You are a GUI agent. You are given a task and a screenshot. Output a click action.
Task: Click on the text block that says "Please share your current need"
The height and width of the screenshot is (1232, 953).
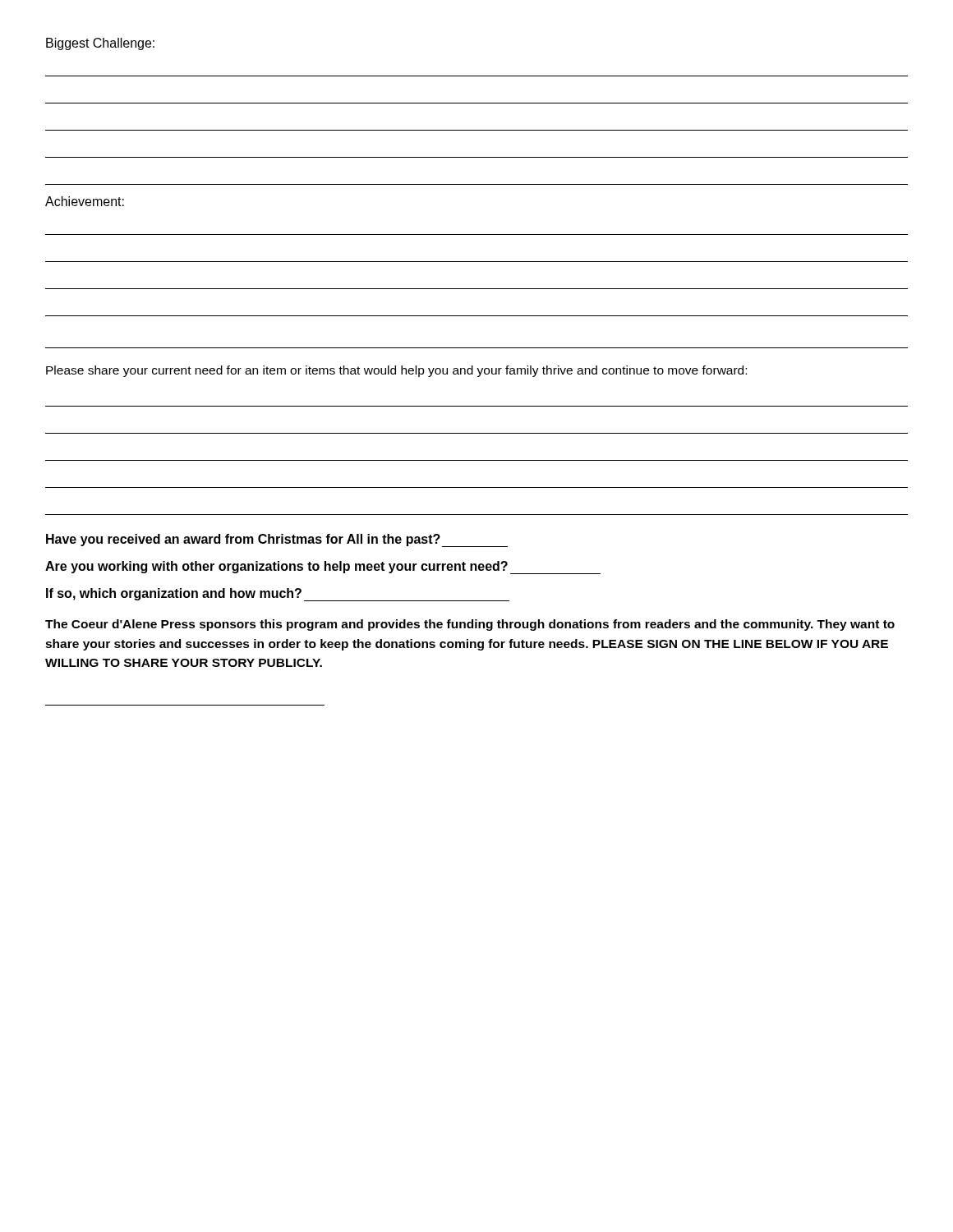pyautogui.click(x=397, y=370)
